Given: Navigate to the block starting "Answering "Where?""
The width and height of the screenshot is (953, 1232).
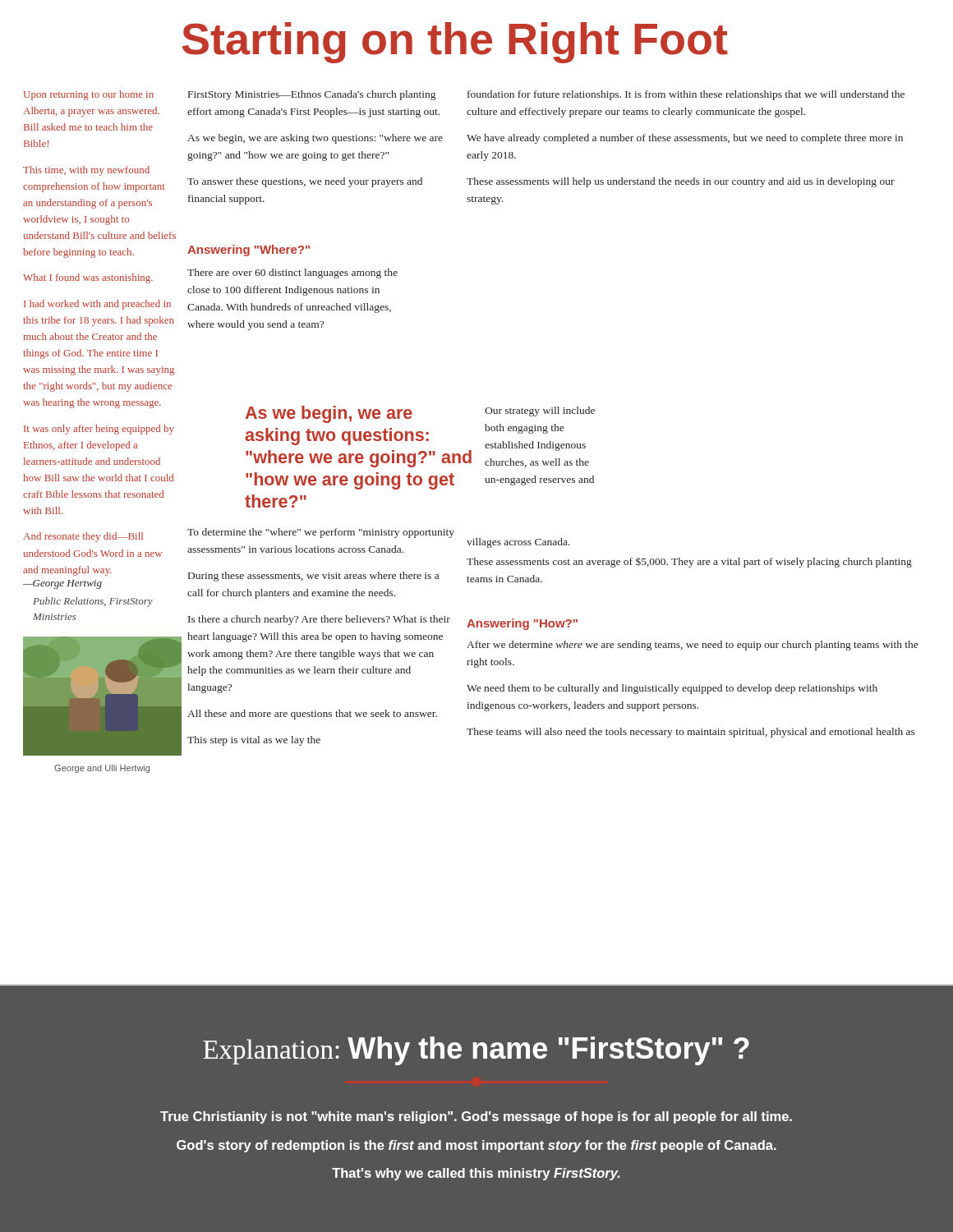Looking at the screenshot, I should [249, 249].
